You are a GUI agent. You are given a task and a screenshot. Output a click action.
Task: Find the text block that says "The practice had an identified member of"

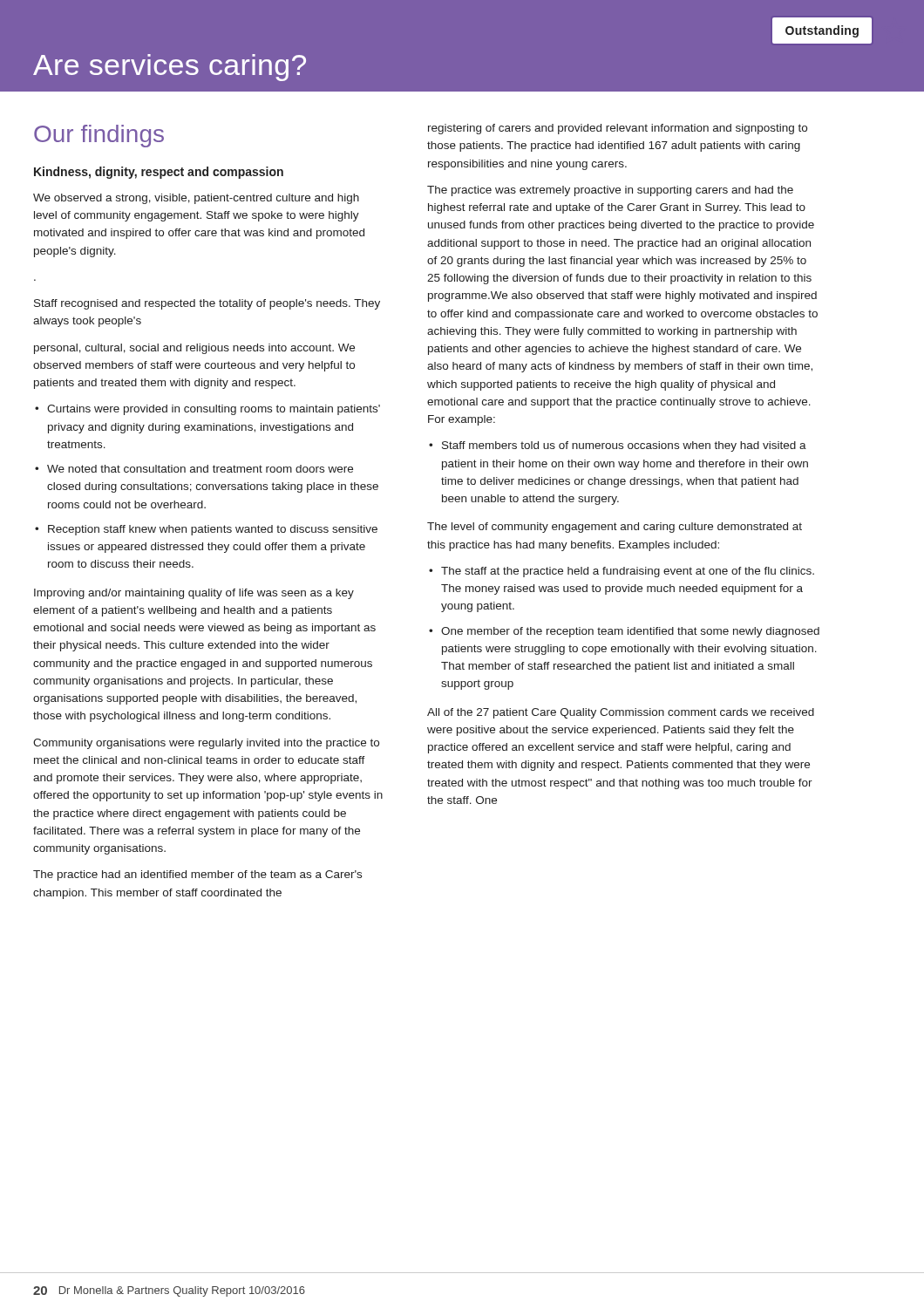pyautogui.click(x=209, y=884)
